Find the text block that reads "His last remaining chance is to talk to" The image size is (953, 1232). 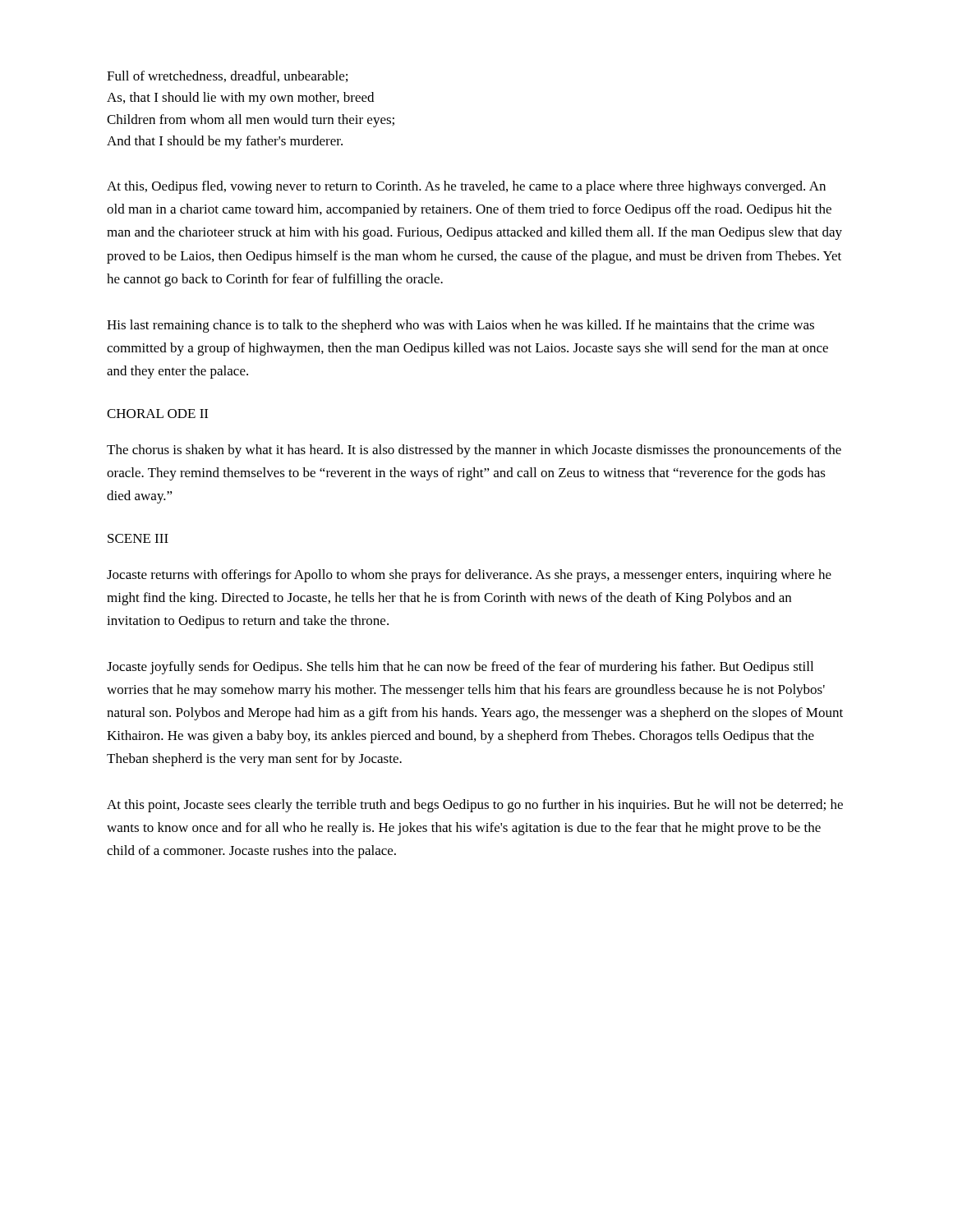point(468,348)
